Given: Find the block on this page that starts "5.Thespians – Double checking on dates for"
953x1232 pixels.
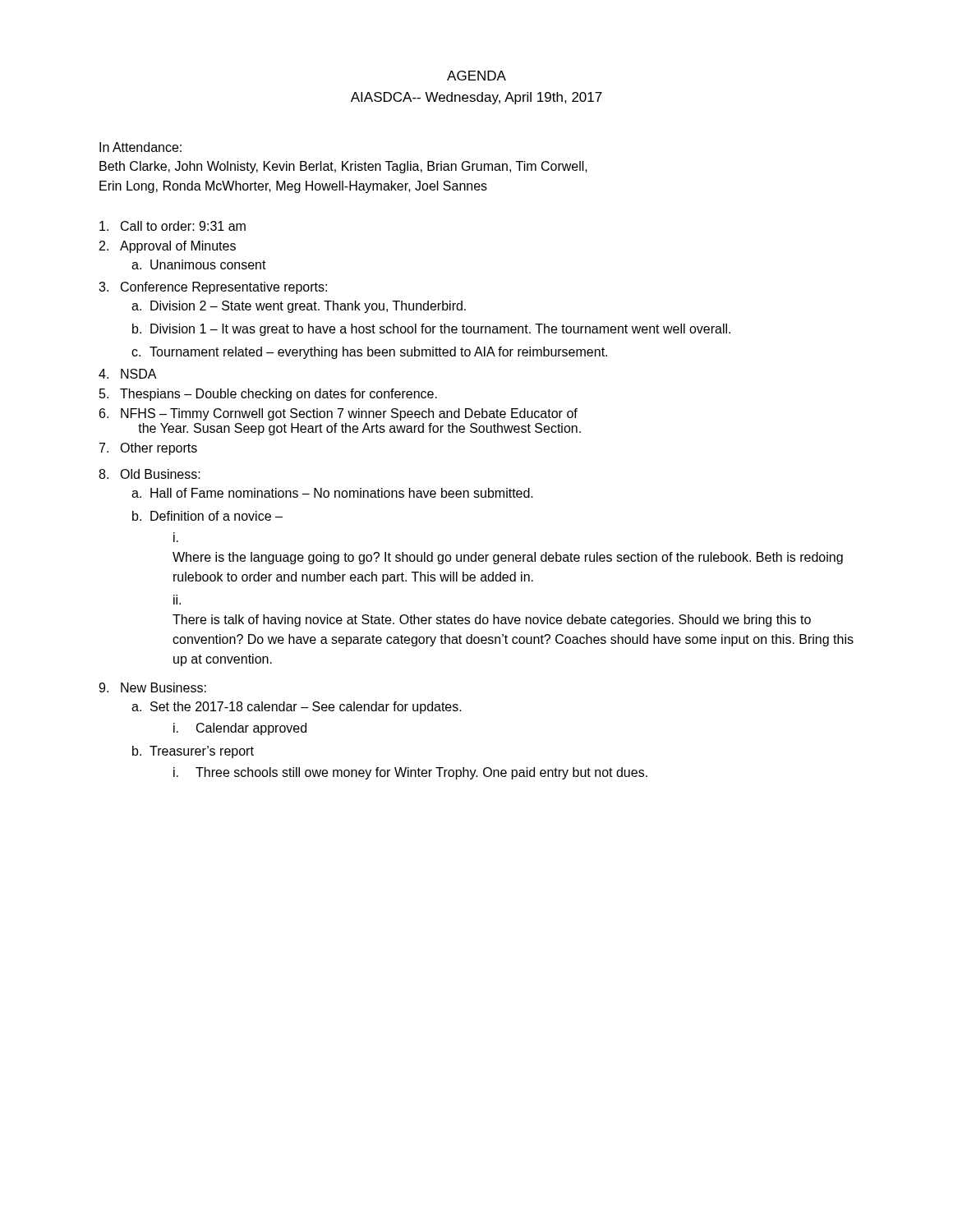Looking at the screenshot, I should [x=268, y=394].
